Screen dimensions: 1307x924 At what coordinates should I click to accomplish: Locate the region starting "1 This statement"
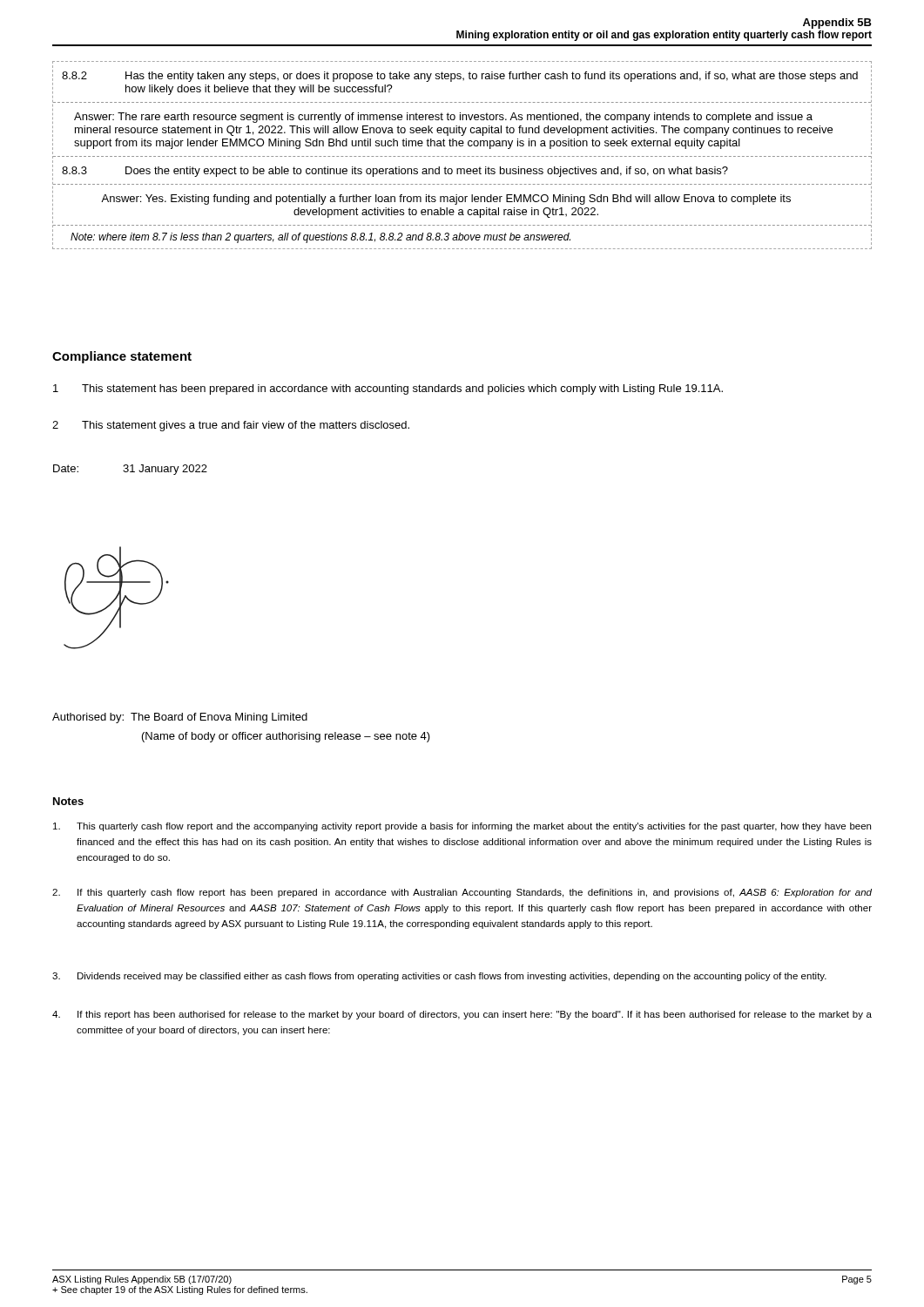pos(462,388)
